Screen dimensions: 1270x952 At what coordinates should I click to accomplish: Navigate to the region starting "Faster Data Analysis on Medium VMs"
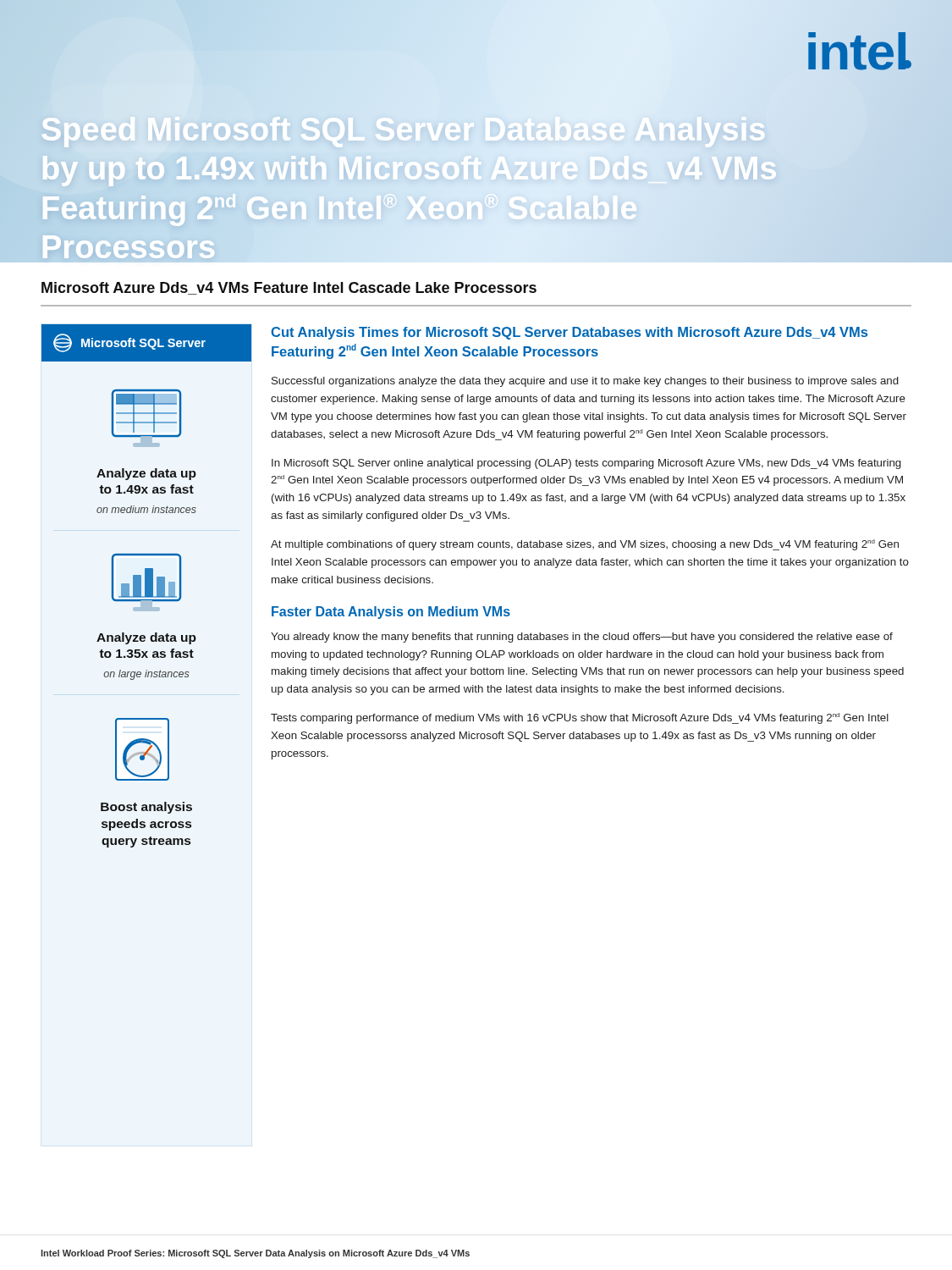point(391,613)
